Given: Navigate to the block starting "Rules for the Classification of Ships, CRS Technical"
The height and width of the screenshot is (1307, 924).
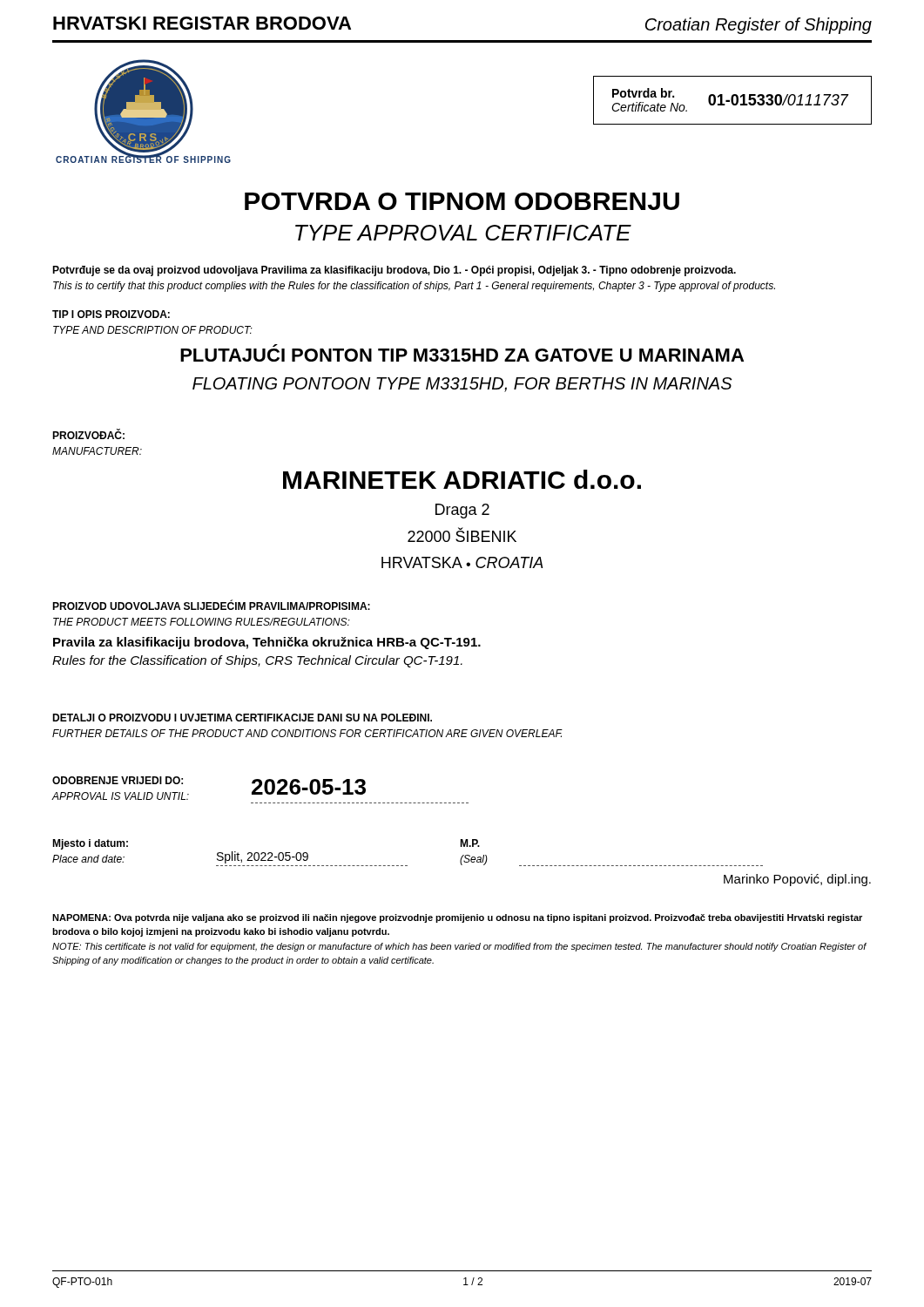Looking at the screenshot, I should [258, 660].
